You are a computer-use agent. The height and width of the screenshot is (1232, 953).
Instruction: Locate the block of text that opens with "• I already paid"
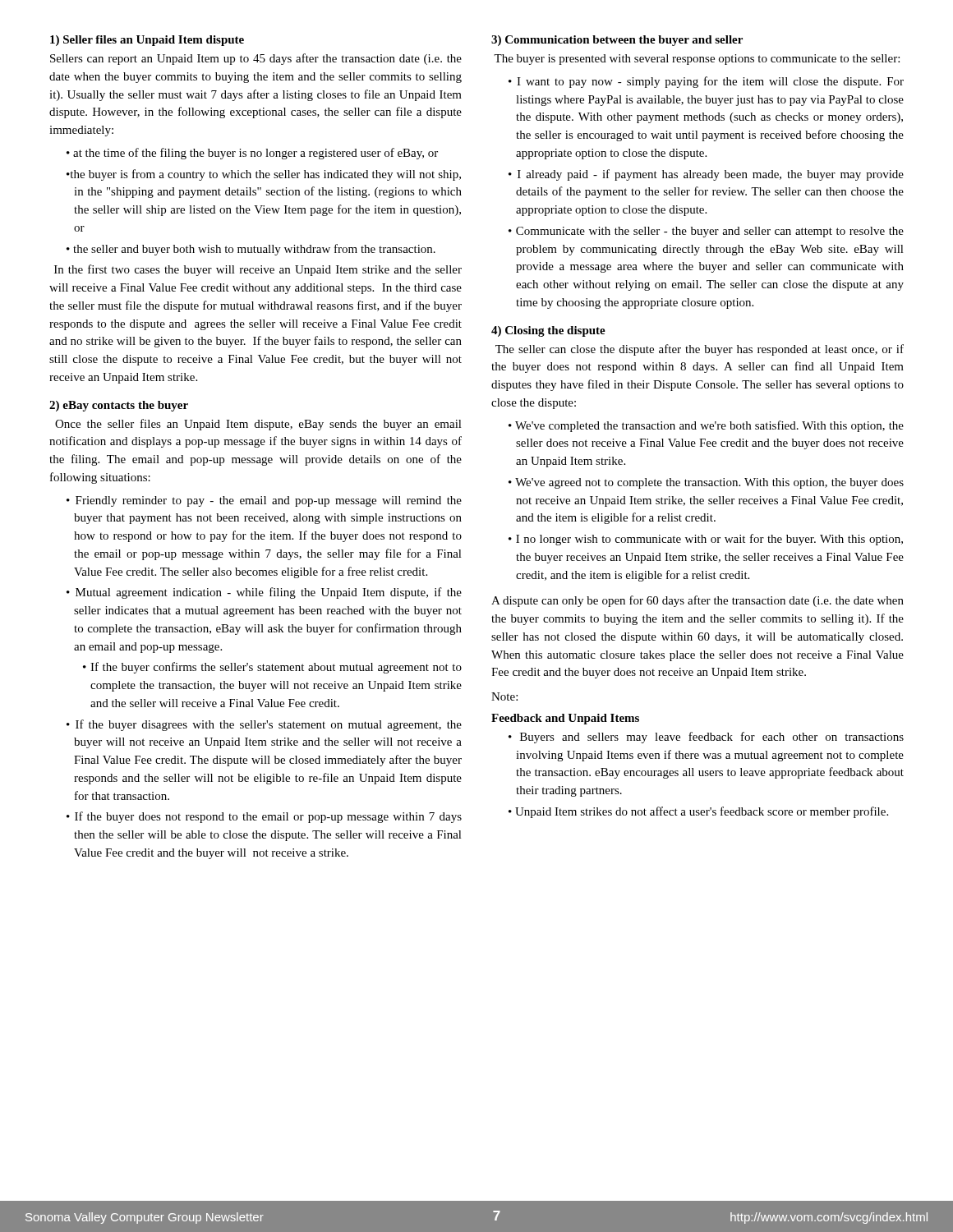pyautogui.click(x=706, y=192)
